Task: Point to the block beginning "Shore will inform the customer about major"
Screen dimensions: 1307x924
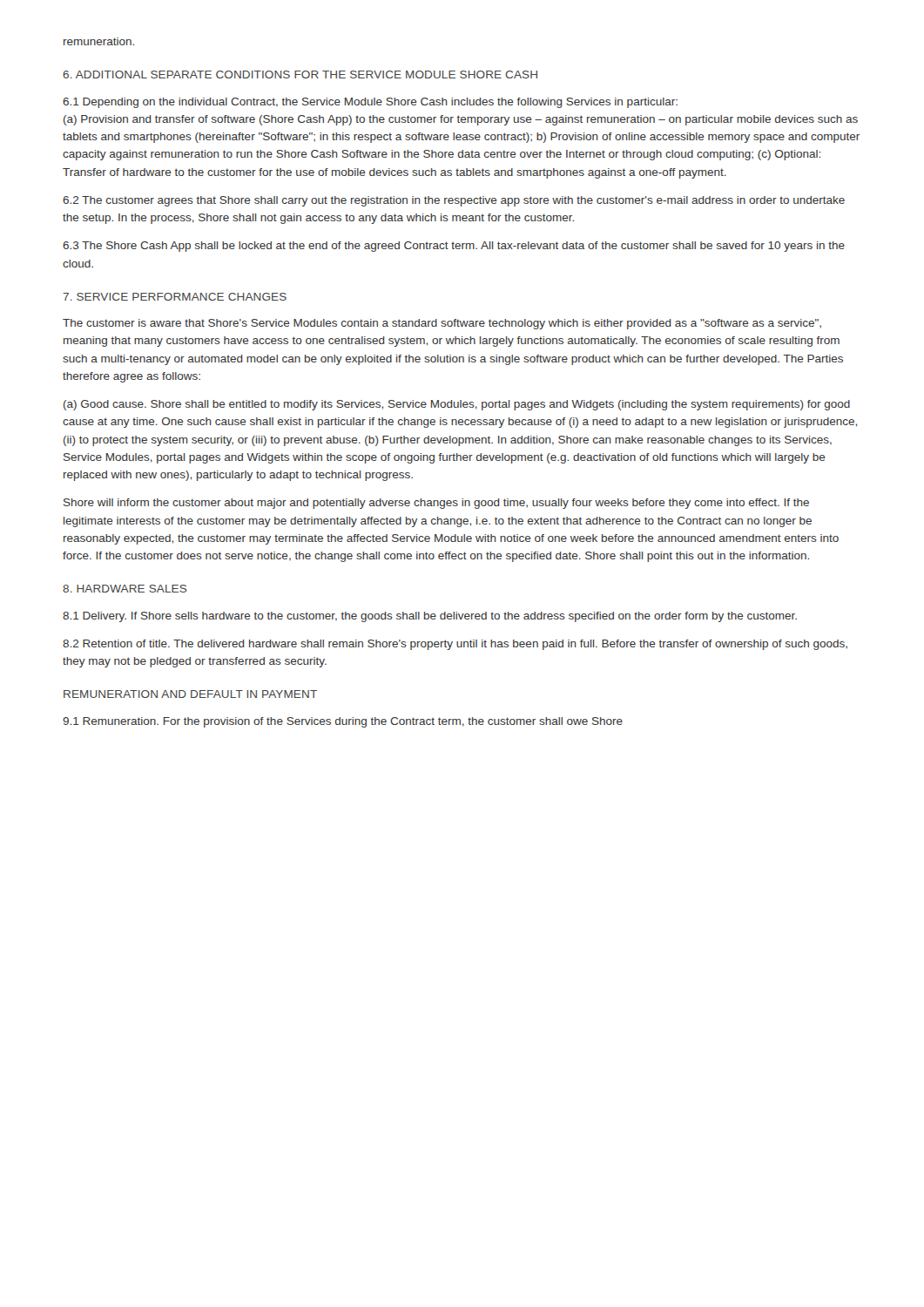Action: (x=451, y=529)
